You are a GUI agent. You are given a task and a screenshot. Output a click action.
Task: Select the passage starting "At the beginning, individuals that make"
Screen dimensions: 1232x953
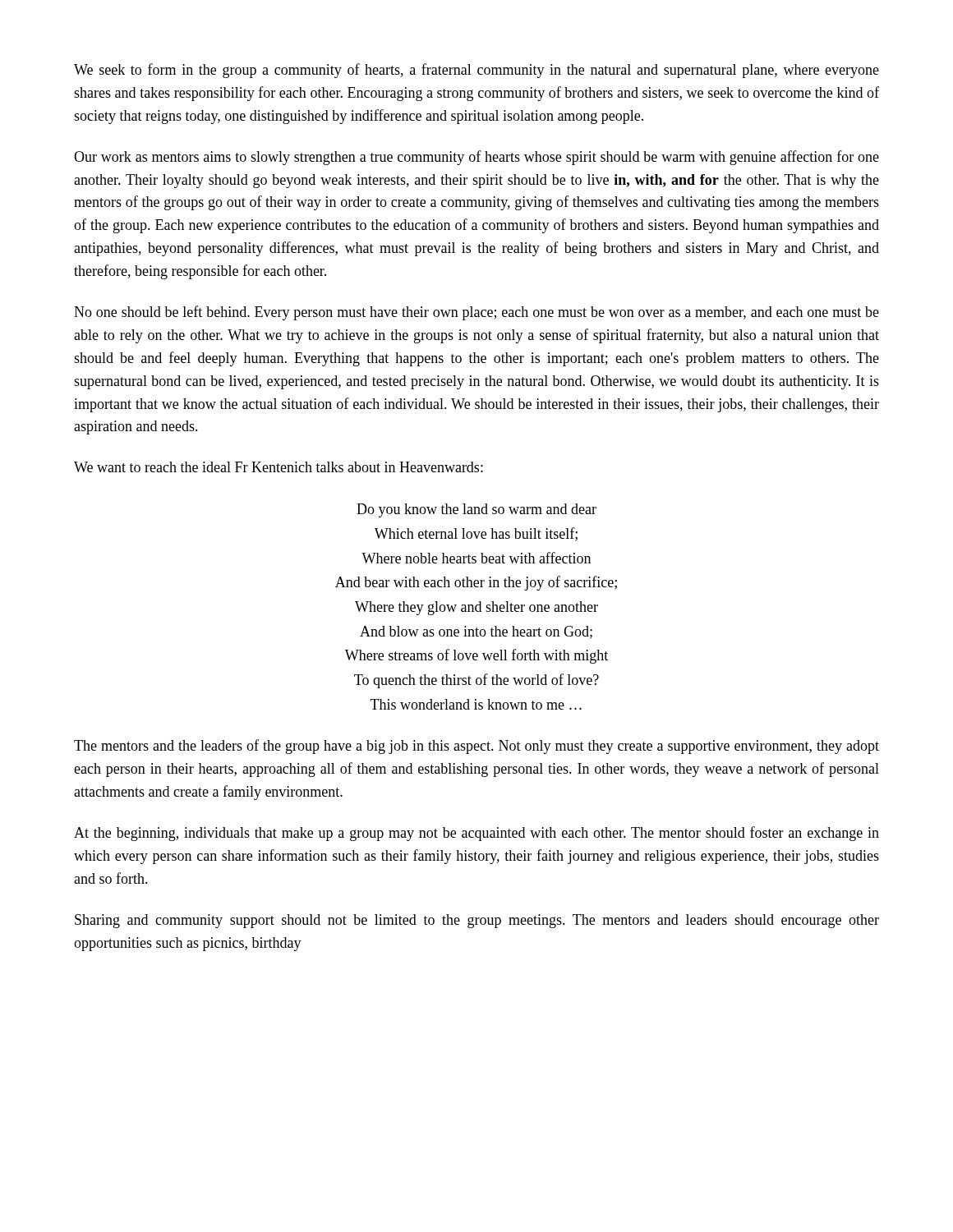point(476,856)
